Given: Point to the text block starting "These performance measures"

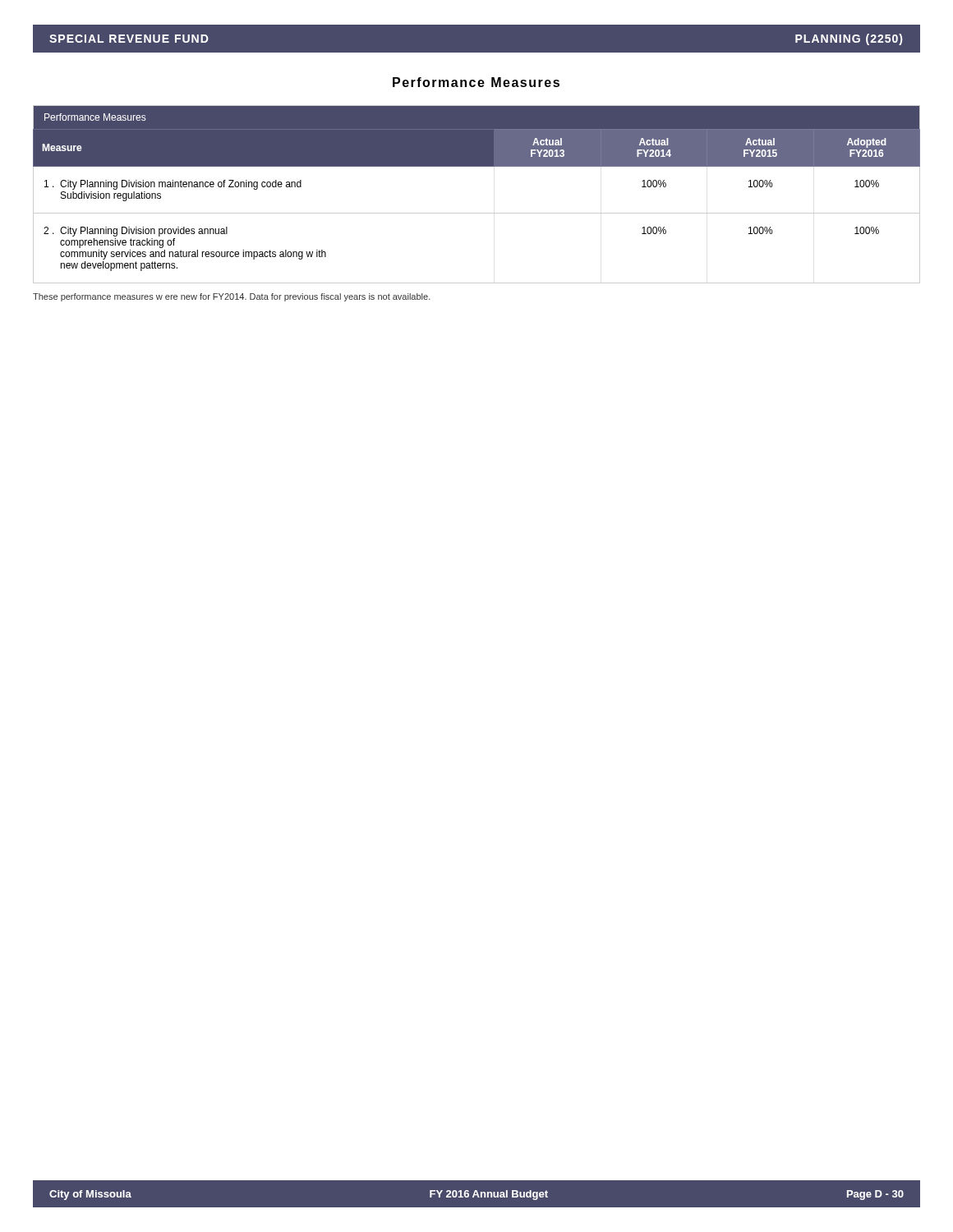Looking at the screenshot, I should (232, 297).
